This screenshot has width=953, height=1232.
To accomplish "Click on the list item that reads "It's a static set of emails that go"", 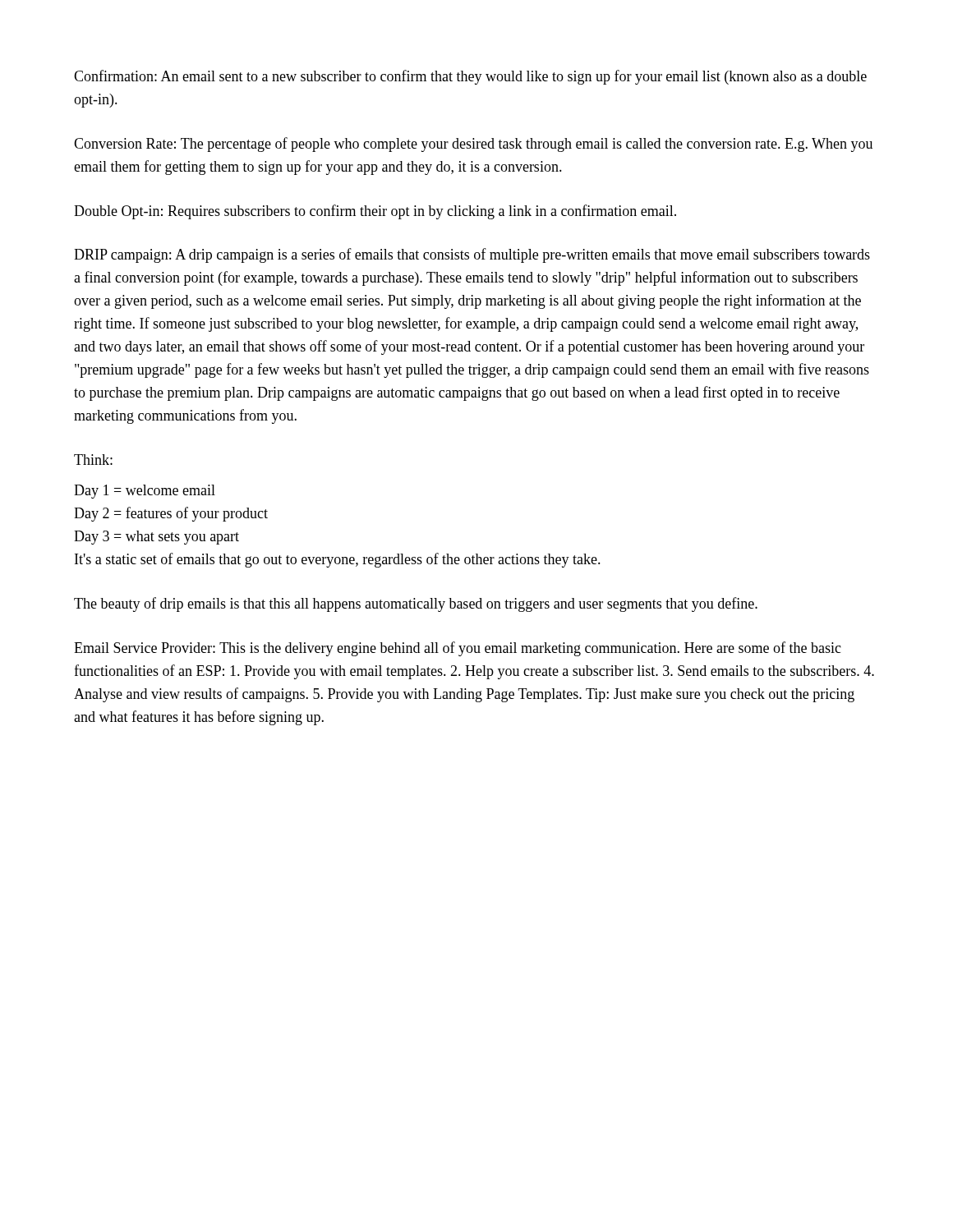I will point(337,559).
